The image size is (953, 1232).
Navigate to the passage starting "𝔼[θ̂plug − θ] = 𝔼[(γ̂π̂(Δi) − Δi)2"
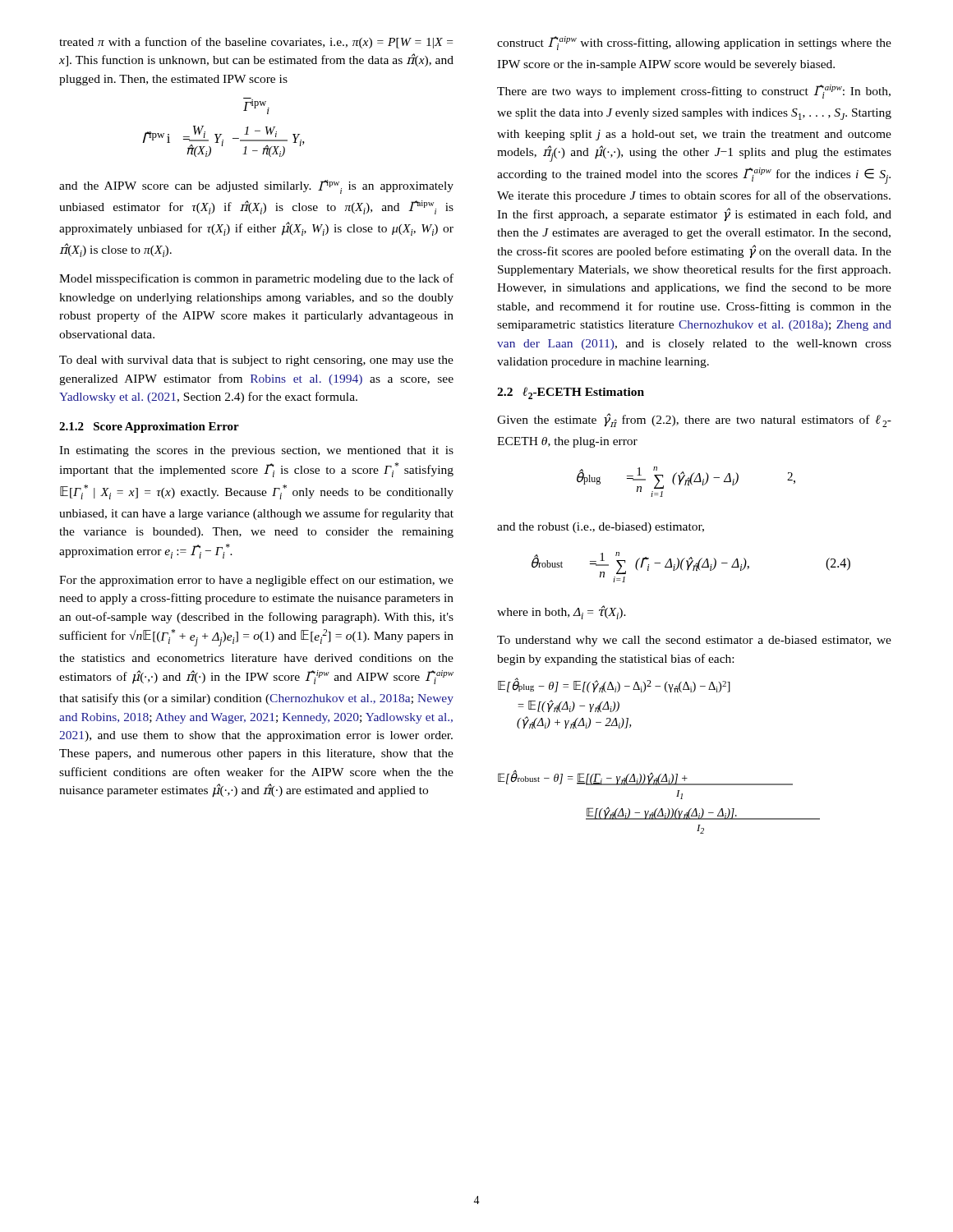pyautogui.click(x=614, y=685)
